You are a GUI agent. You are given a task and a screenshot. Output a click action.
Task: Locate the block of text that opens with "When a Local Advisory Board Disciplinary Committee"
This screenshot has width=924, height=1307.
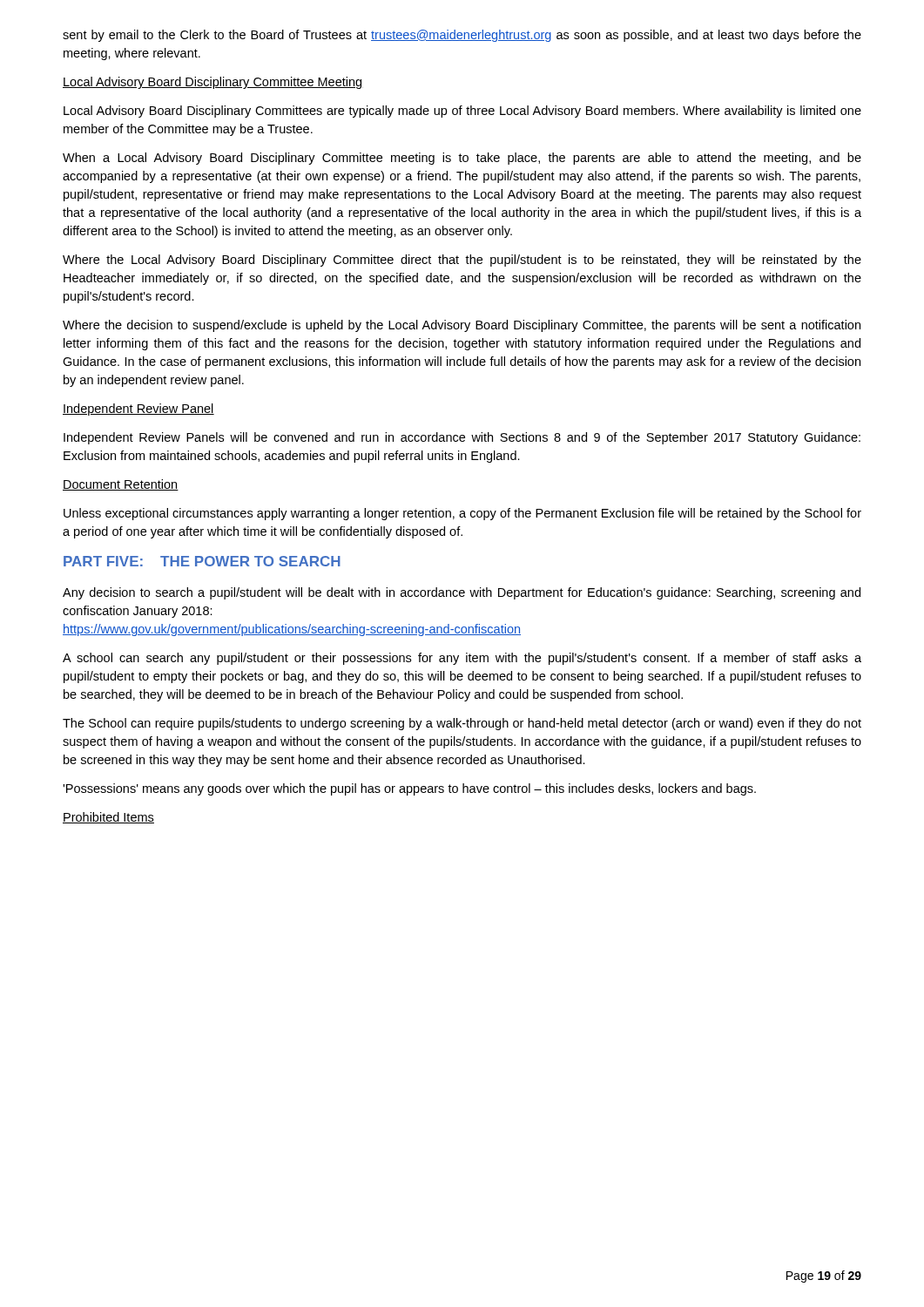(462, 195)
